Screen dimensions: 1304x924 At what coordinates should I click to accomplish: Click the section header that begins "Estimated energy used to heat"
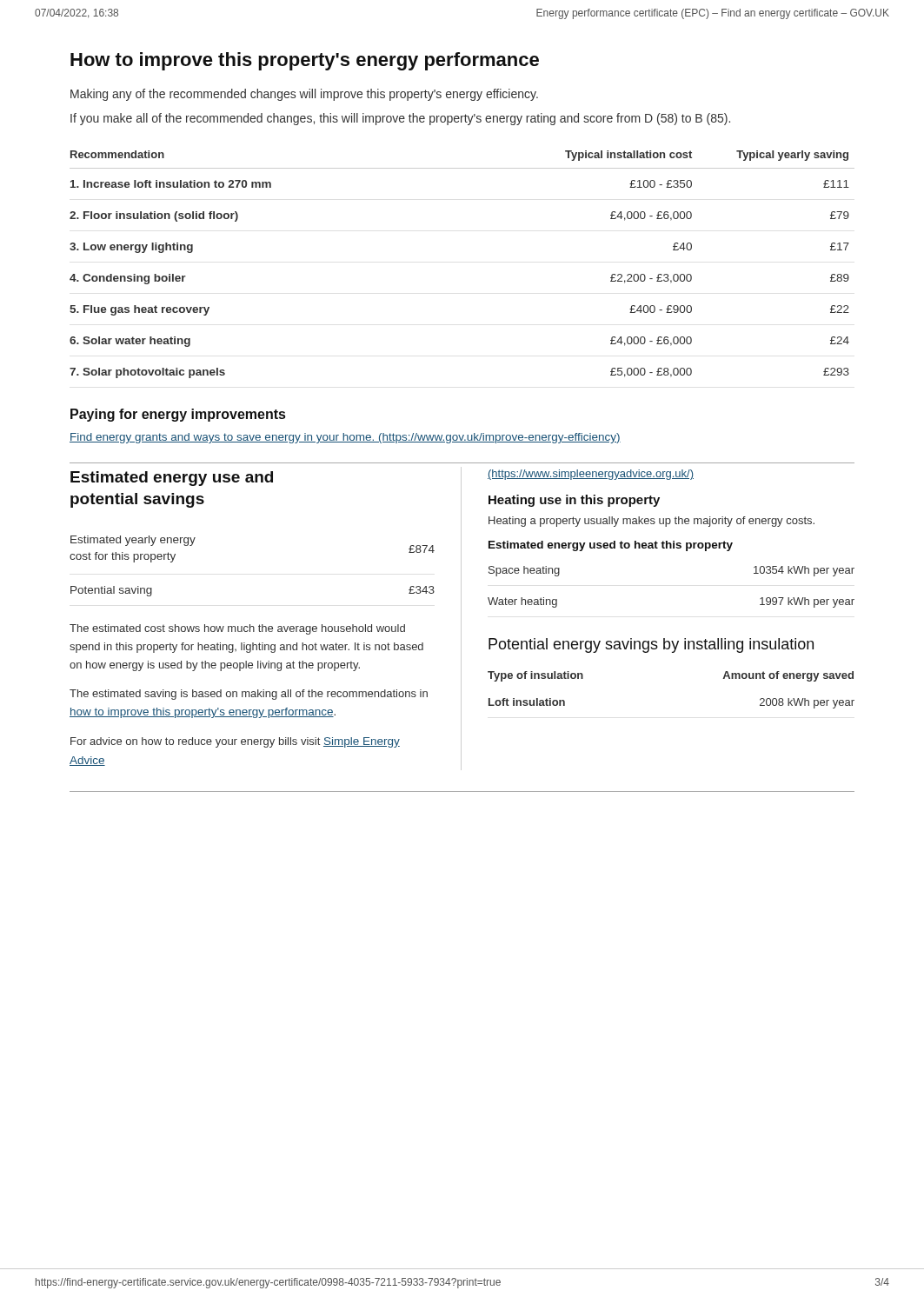pos(610,544)
